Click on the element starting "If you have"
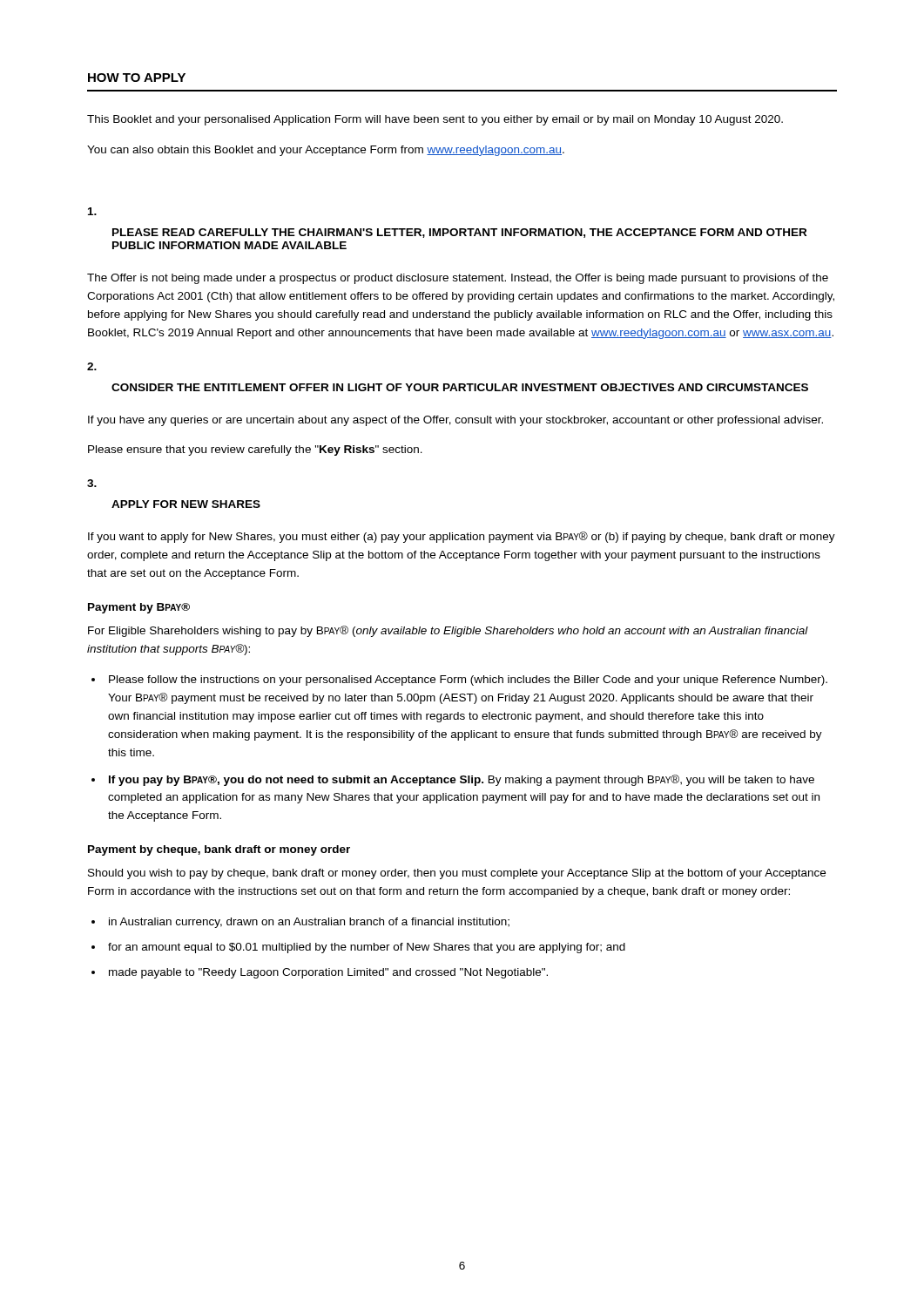 point(456,419)
